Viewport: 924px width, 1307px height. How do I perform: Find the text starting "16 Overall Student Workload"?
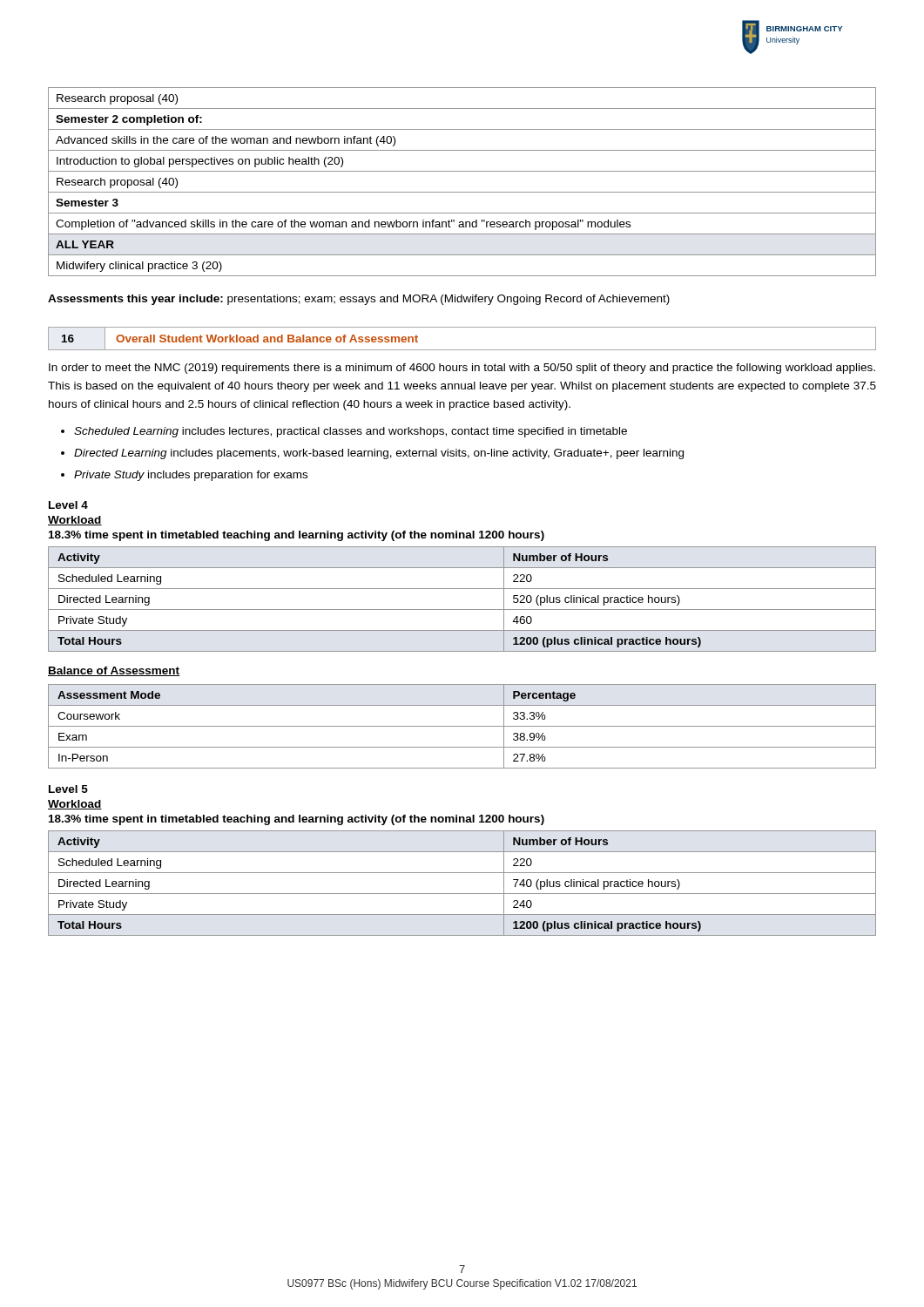pos(239,339)
